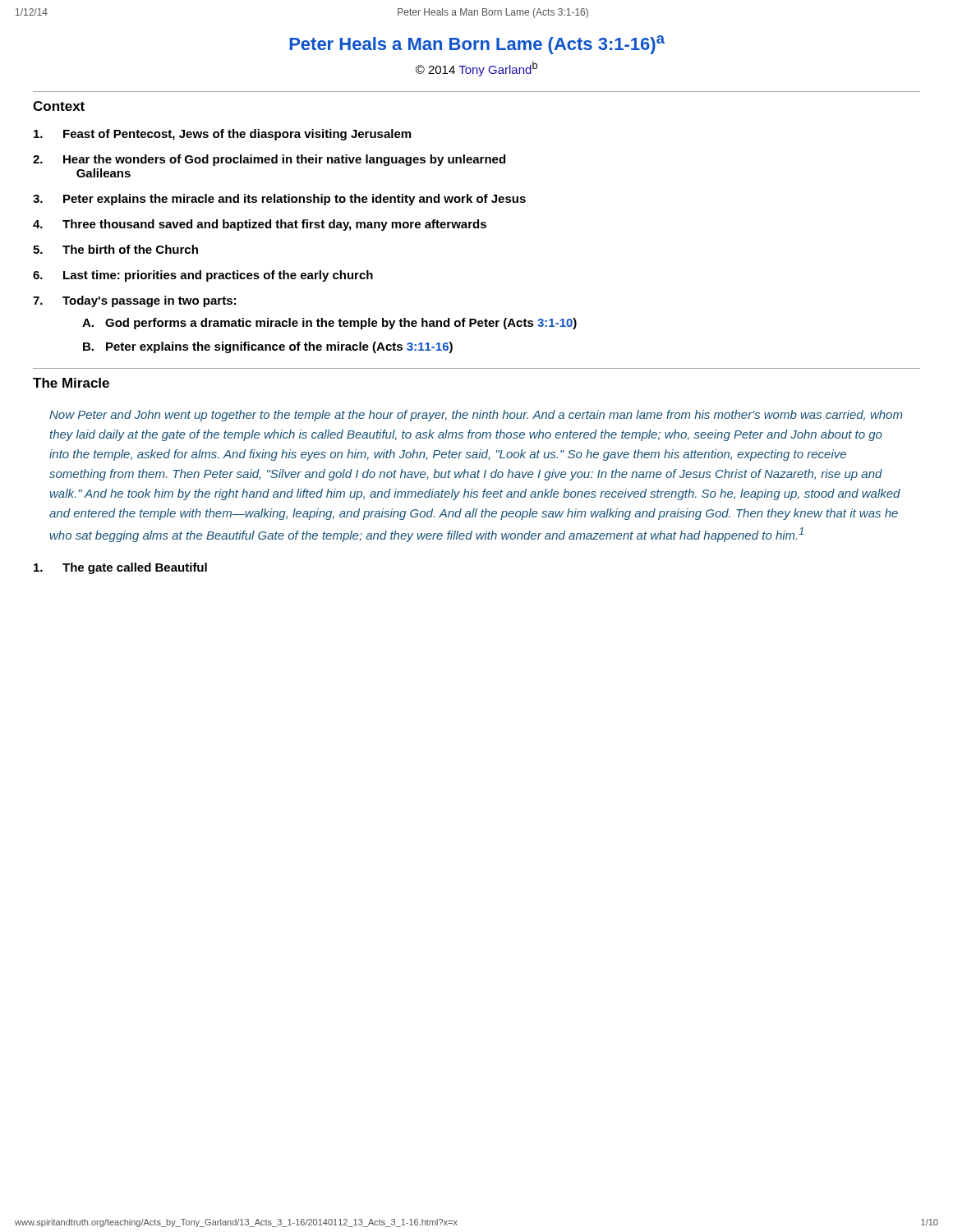Click the passage that begins "4. Three thousand saved and baptized"

click(260, 224)
